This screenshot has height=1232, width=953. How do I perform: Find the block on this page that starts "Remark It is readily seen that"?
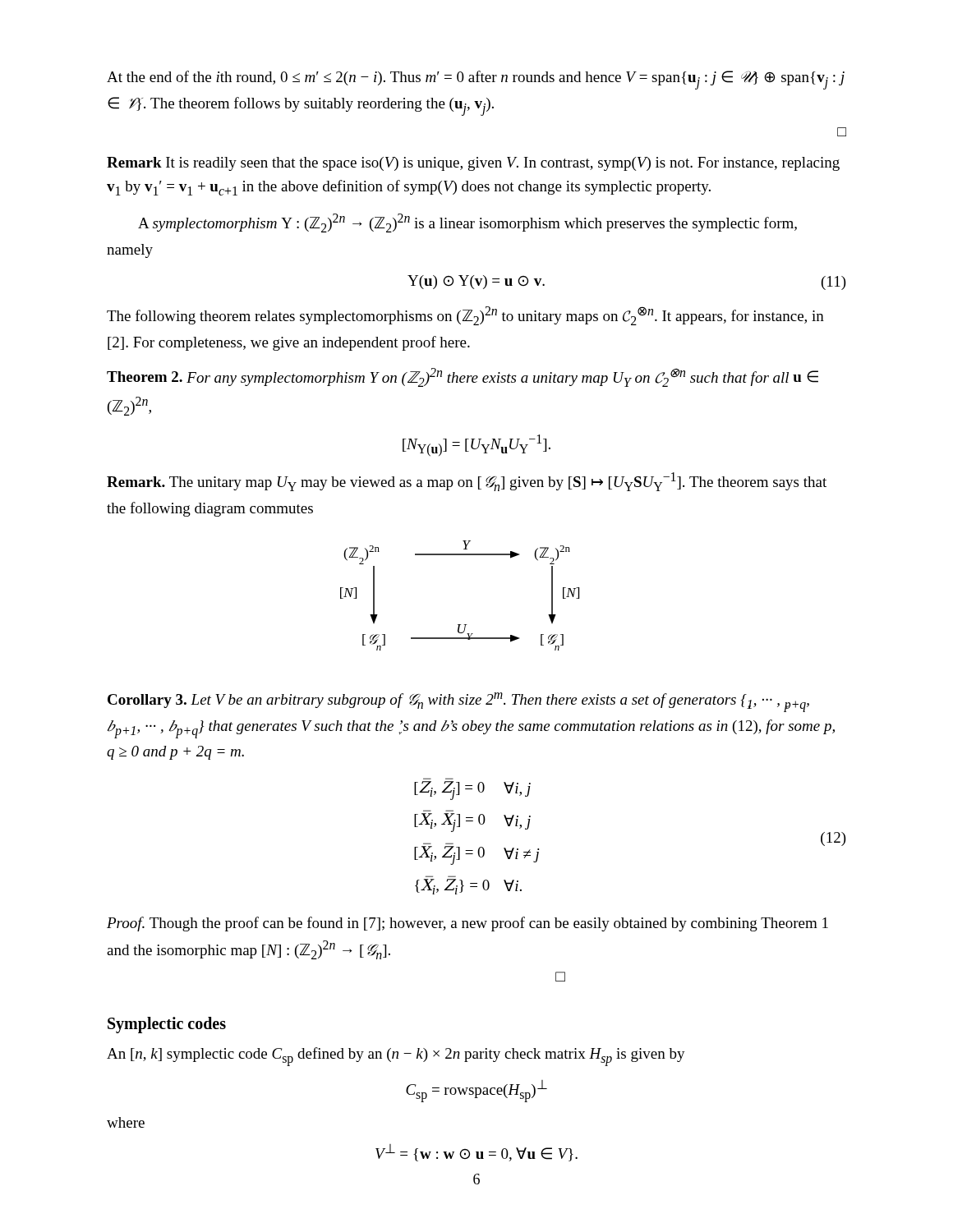point(473,175)
